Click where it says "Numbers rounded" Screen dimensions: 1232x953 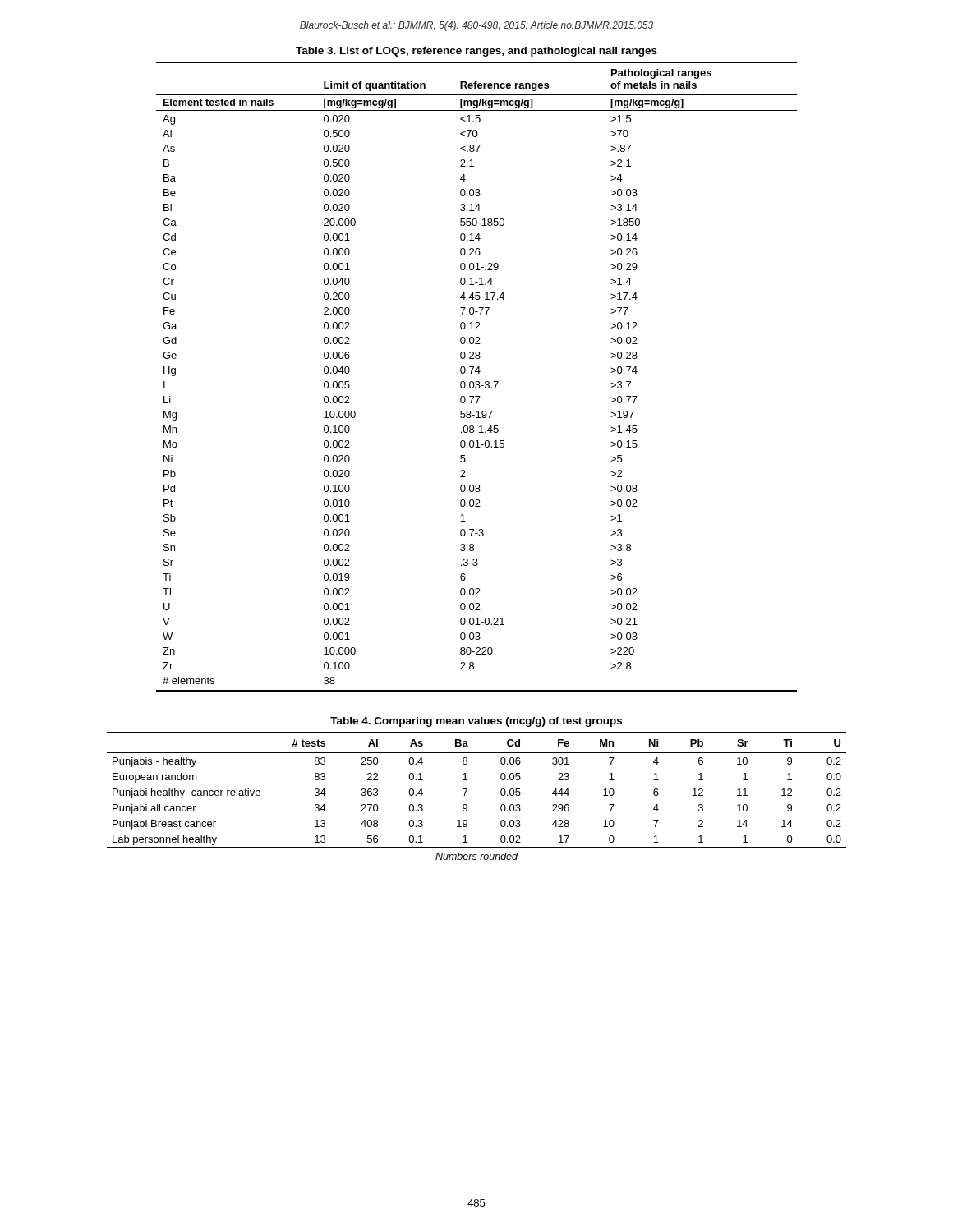point(476,856)
